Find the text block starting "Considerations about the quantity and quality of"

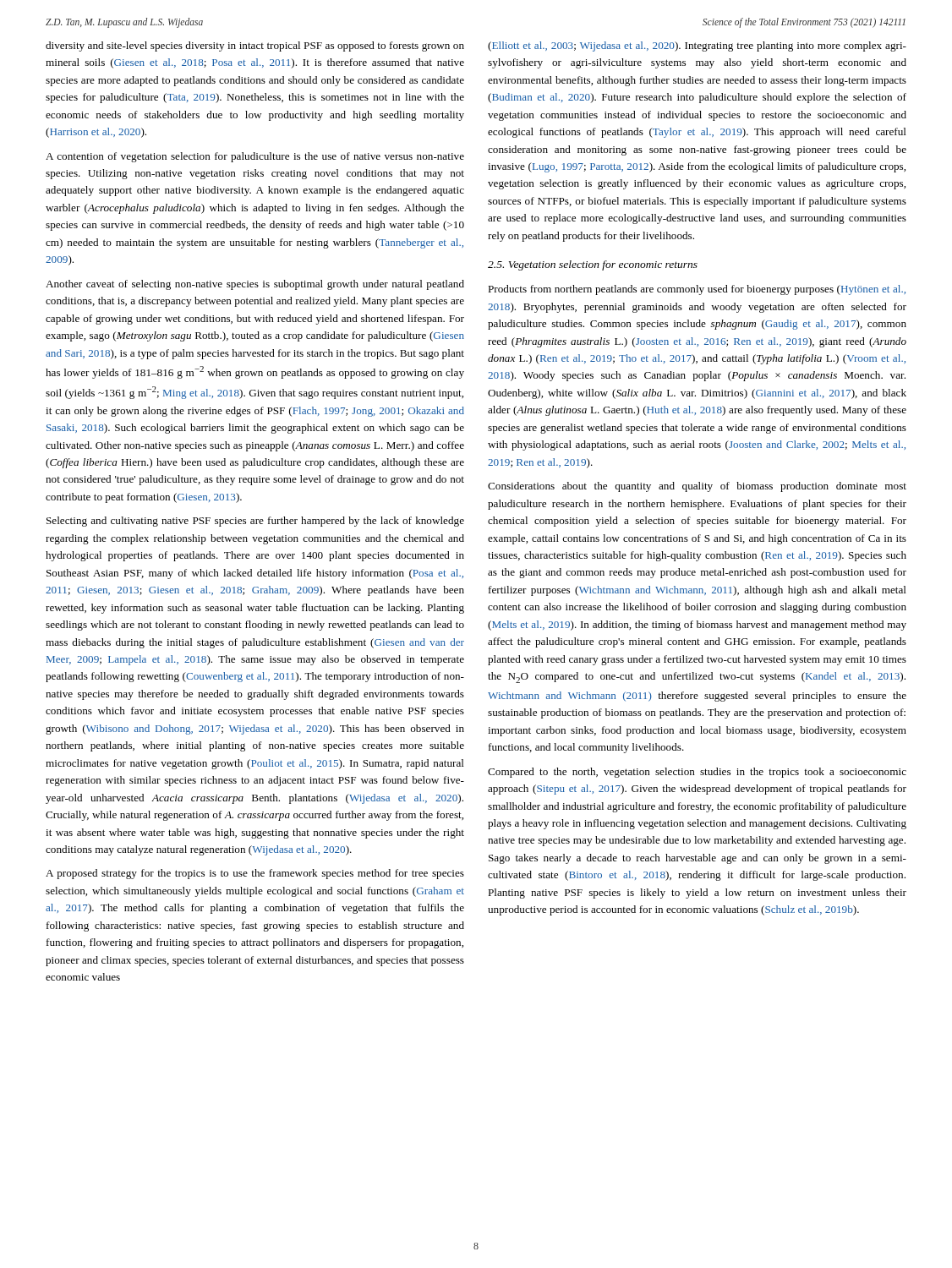[x=697, y=617]
